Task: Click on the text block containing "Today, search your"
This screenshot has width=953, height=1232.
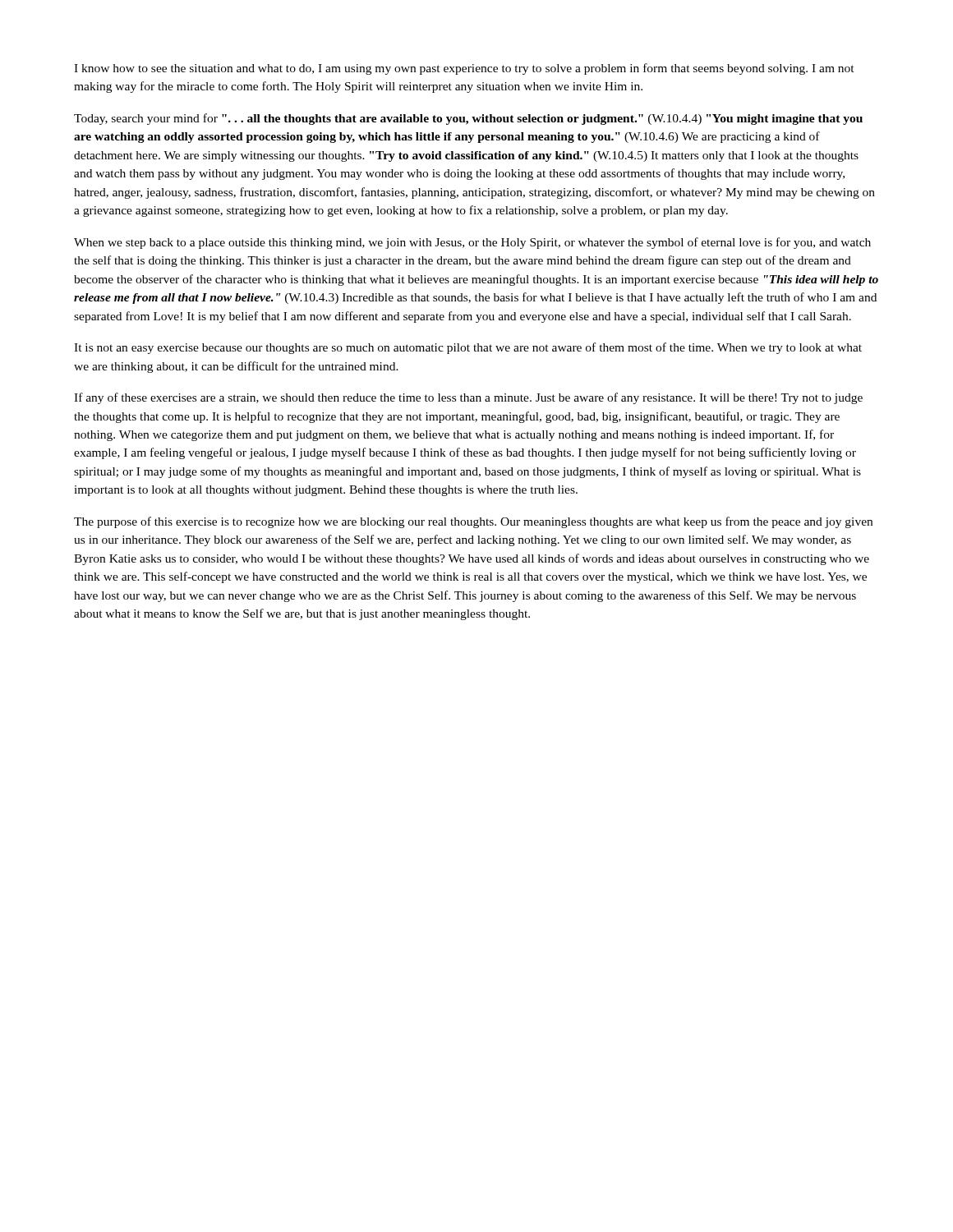Action: coord(474,164)
